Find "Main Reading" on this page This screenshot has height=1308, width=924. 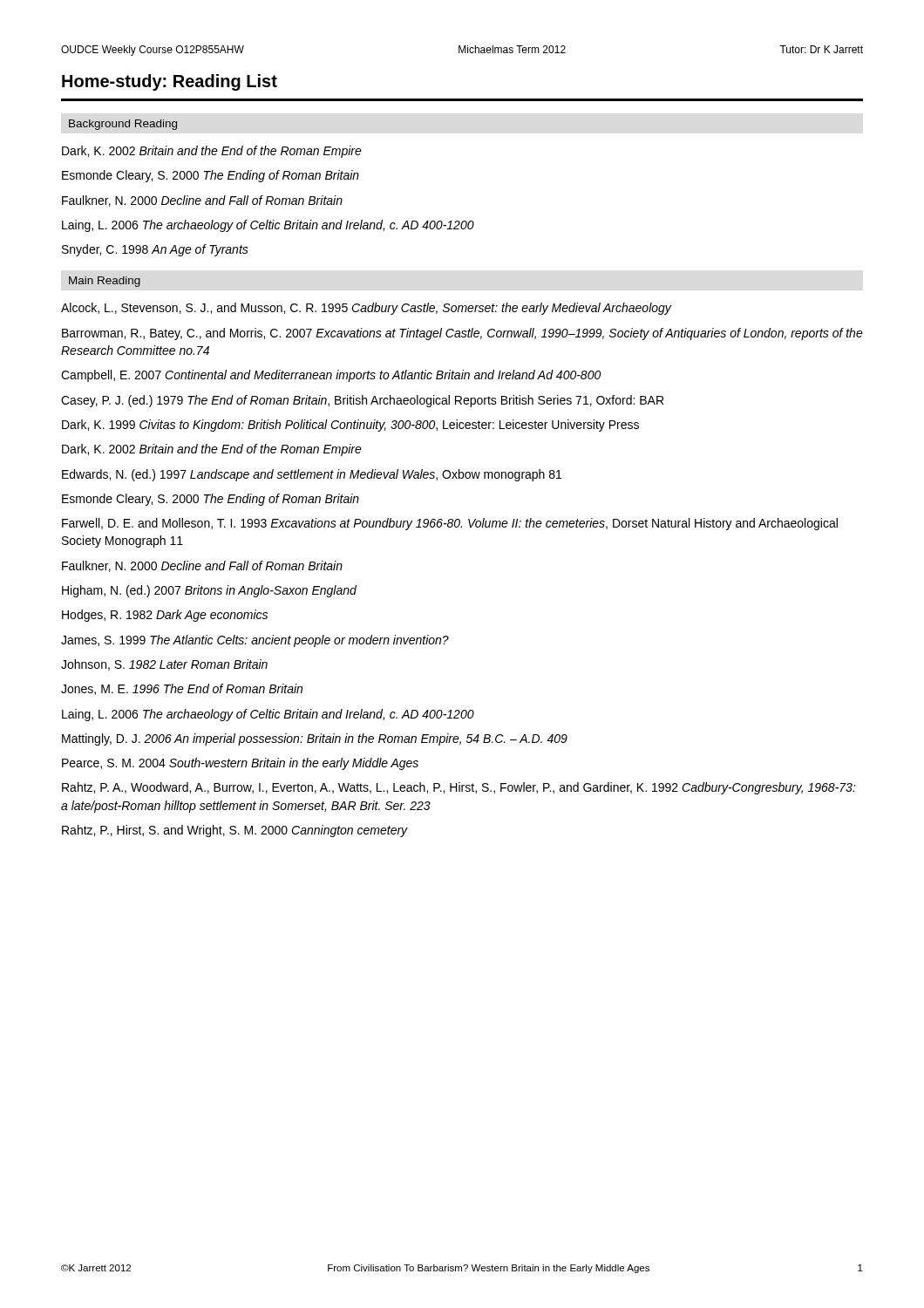pos(104,281)
